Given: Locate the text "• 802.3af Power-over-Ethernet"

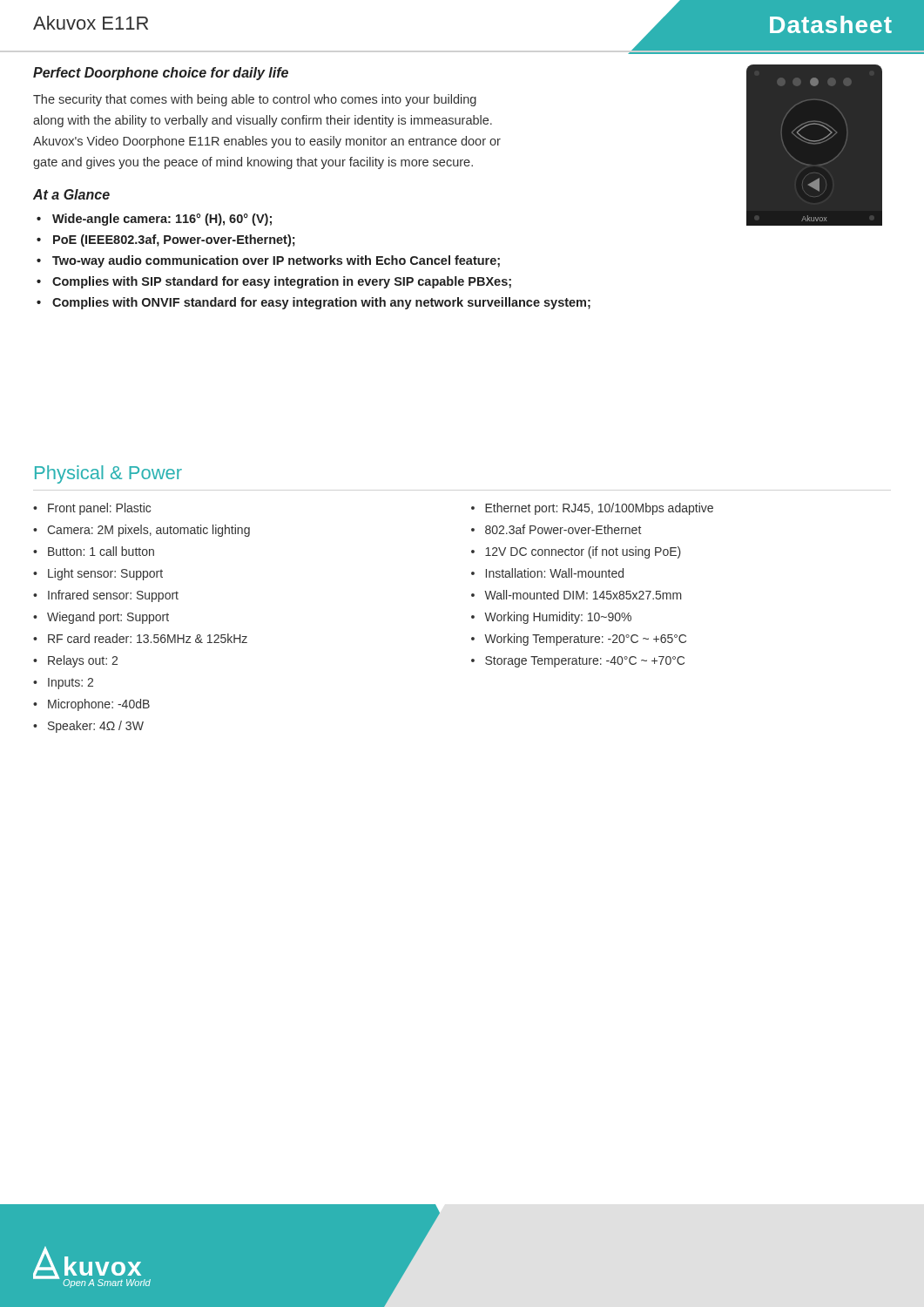Looking at the screenshot, I should (556, 530).
